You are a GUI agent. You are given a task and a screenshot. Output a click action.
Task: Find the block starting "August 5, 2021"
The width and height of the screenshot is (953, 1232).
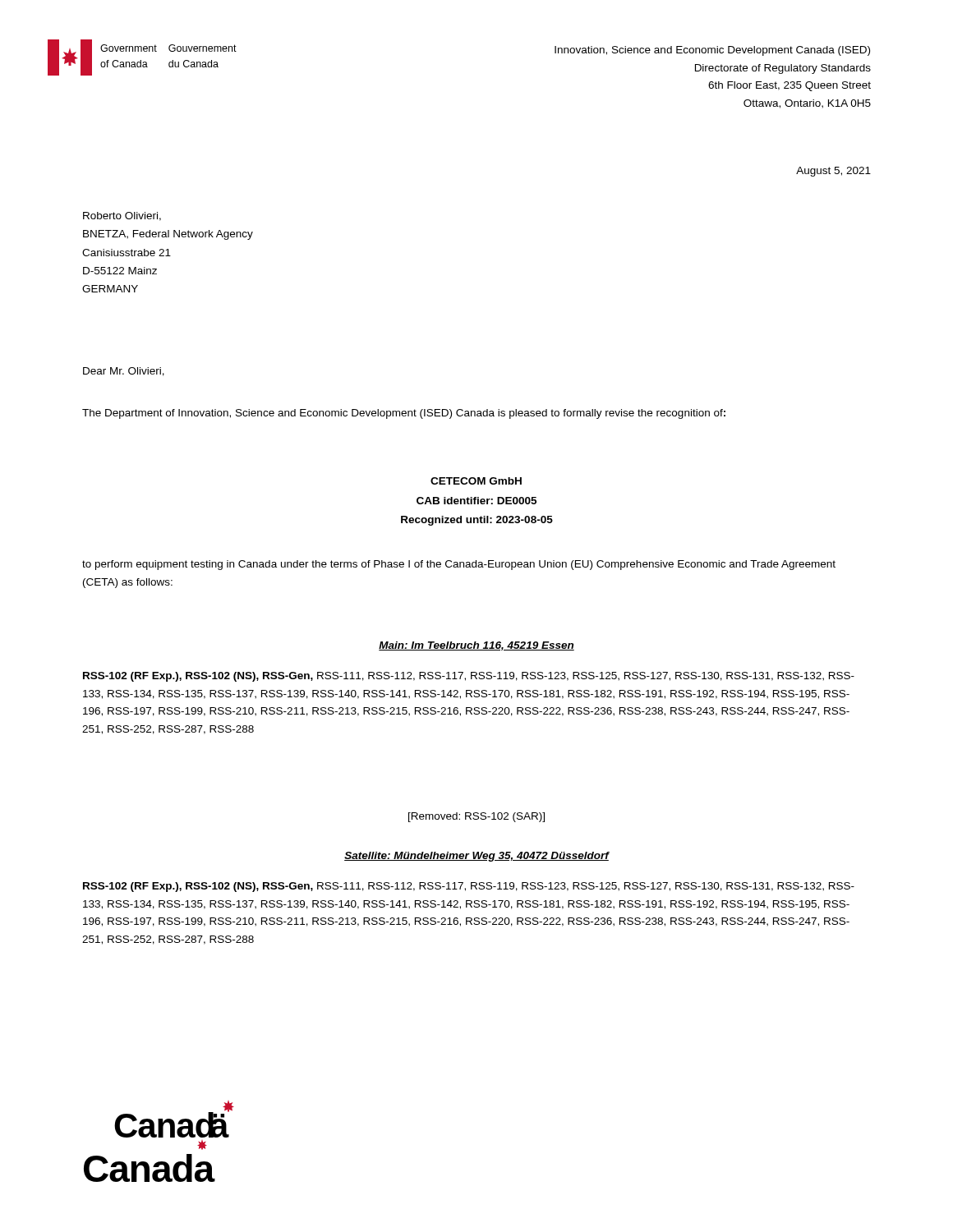click(x=834, y=170)
